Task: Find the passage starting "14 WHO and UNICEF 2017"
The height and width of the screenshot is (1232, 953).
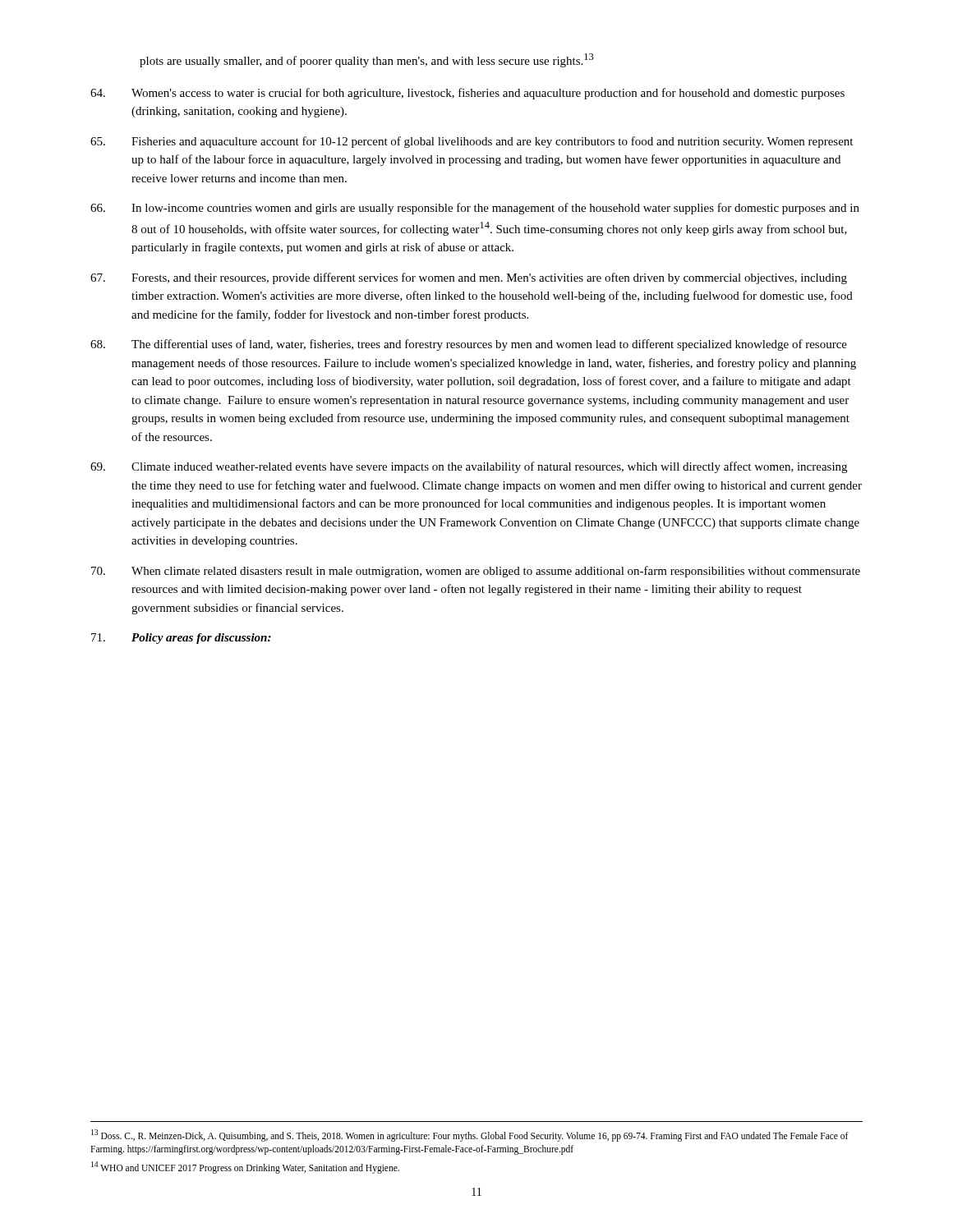Action: (x=245, y=1166)
